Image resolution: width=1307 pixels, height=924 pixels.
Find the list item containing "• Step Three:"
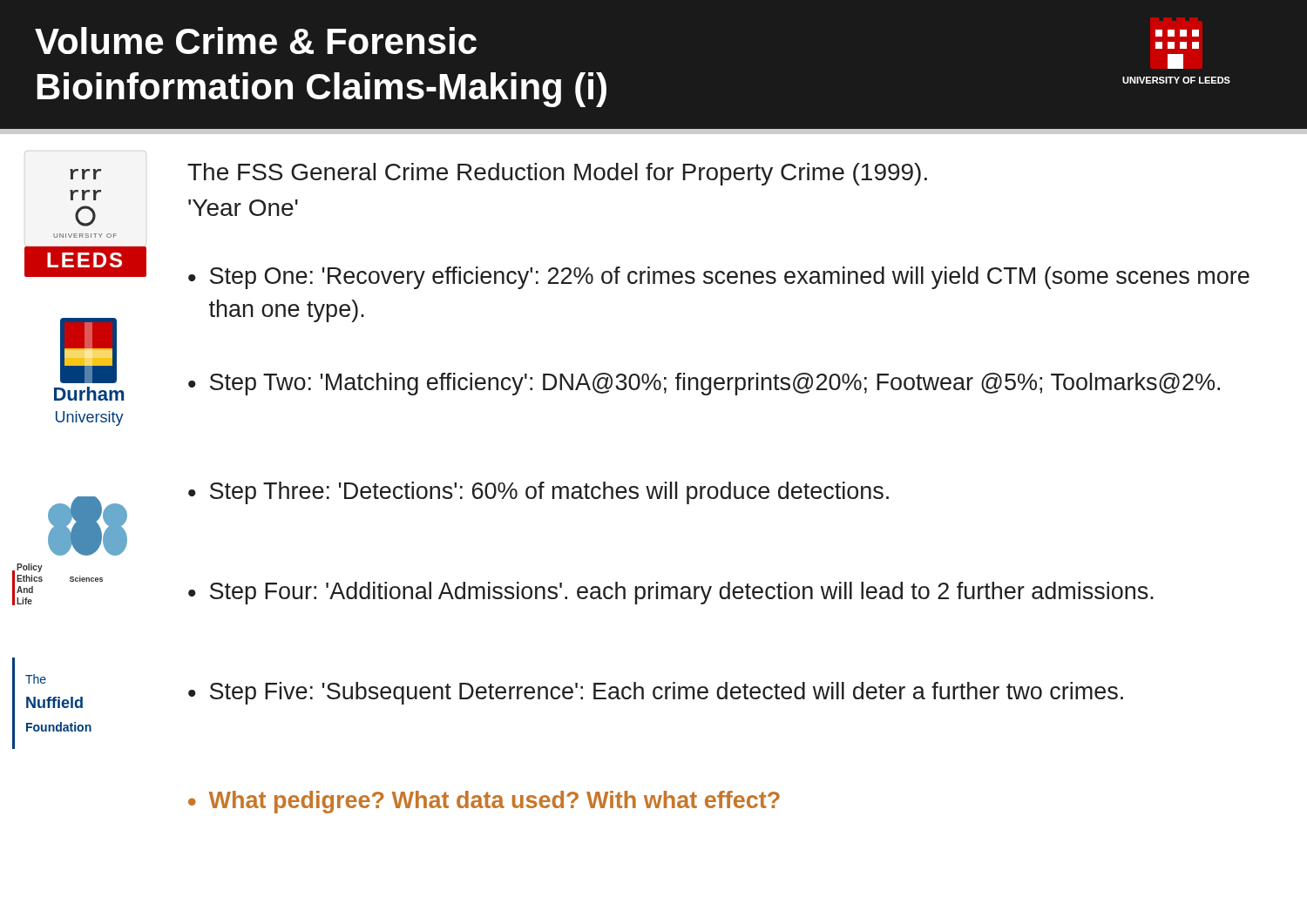(539, 493)
